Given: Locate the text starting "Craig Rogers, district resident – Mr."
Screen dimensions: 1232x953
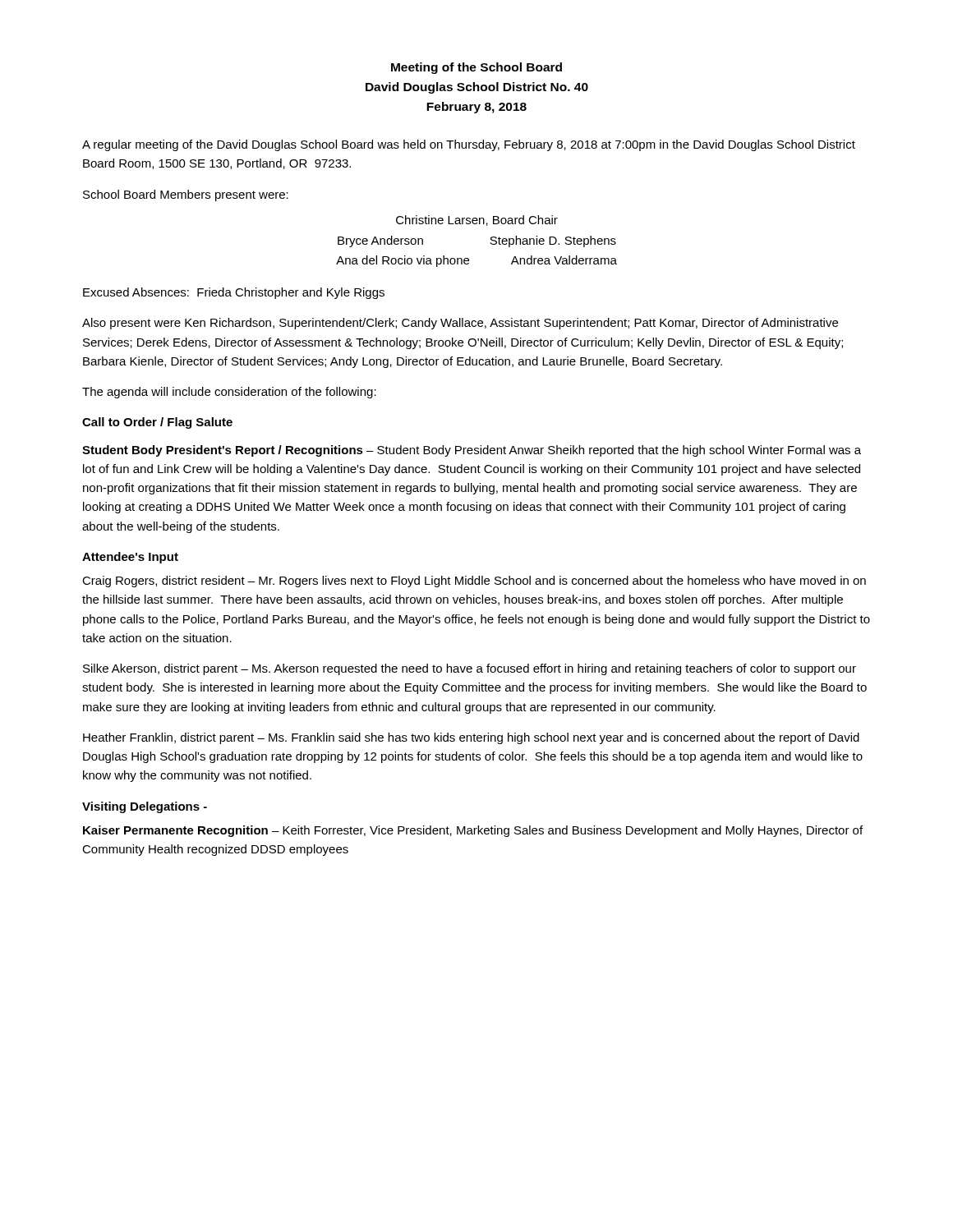Looking at the screenshot, I should click(476, 609).
